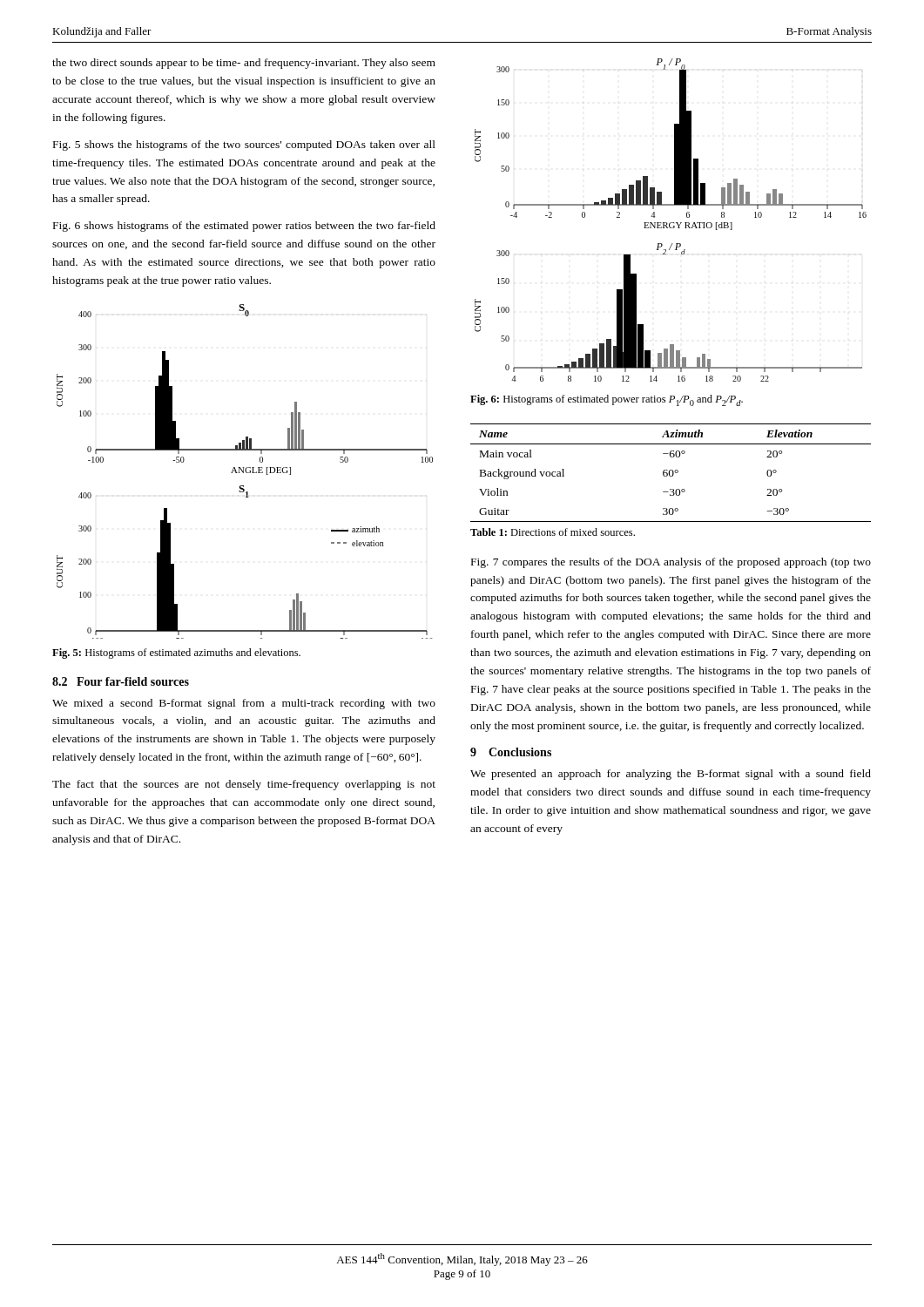Click on the element starting "The fact that the"
Screen dimensions: 1307x924
coord(244,811)
